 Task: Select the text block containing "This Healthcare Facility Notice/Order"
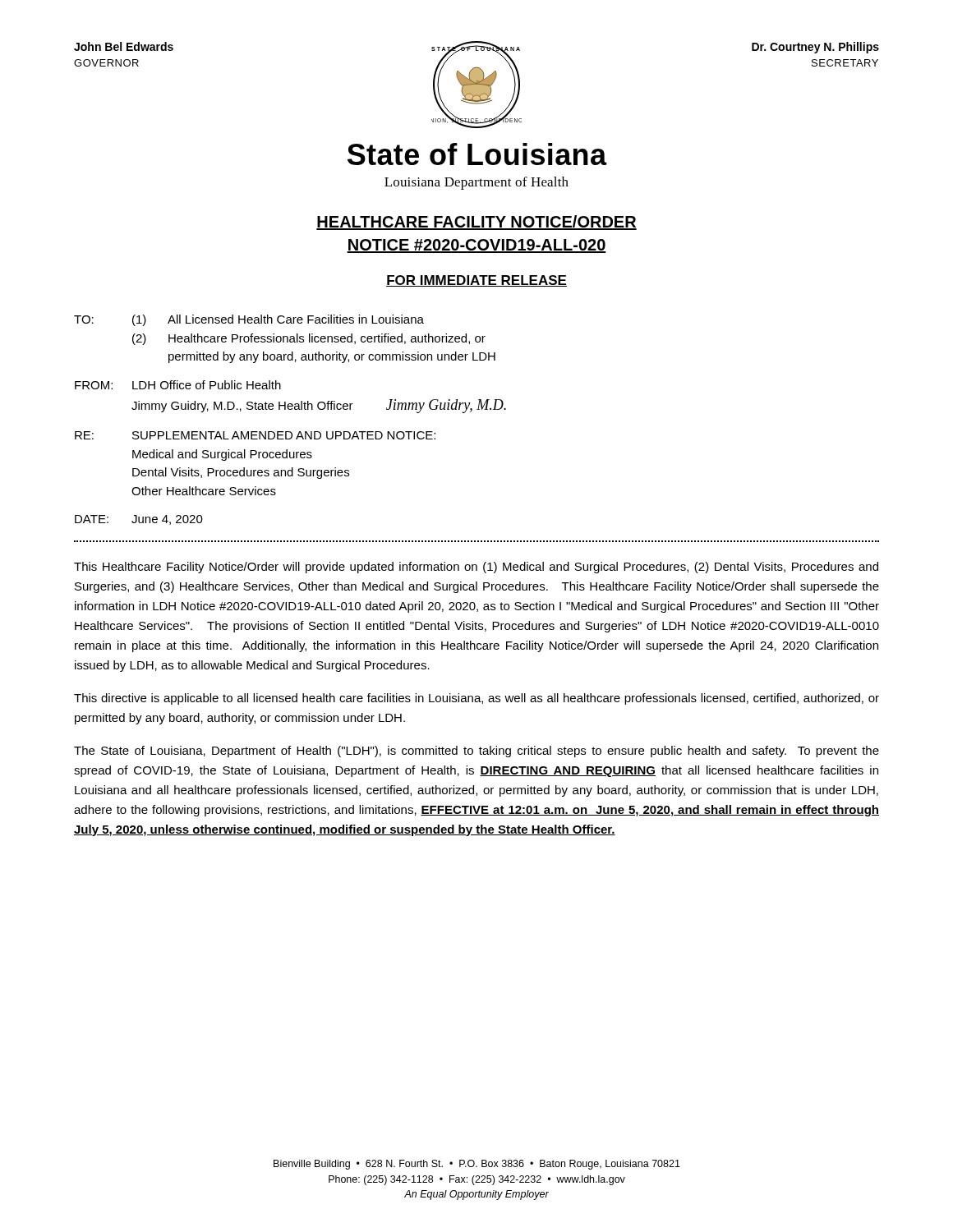pyautogui.click(x=476, y=615)
